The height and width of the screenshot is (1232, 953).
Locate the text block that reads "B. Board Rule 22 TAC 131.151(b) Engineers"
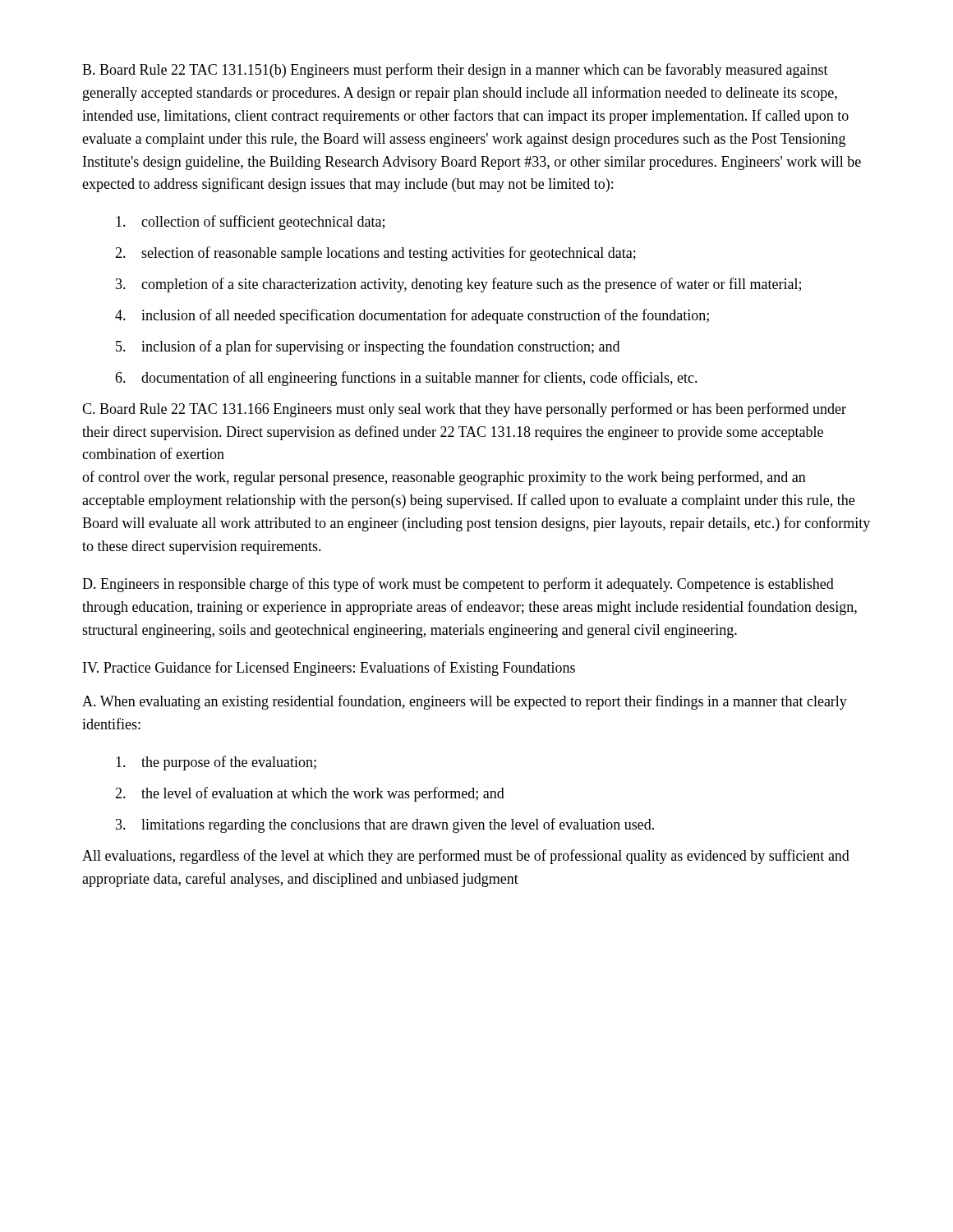[472, 127]
